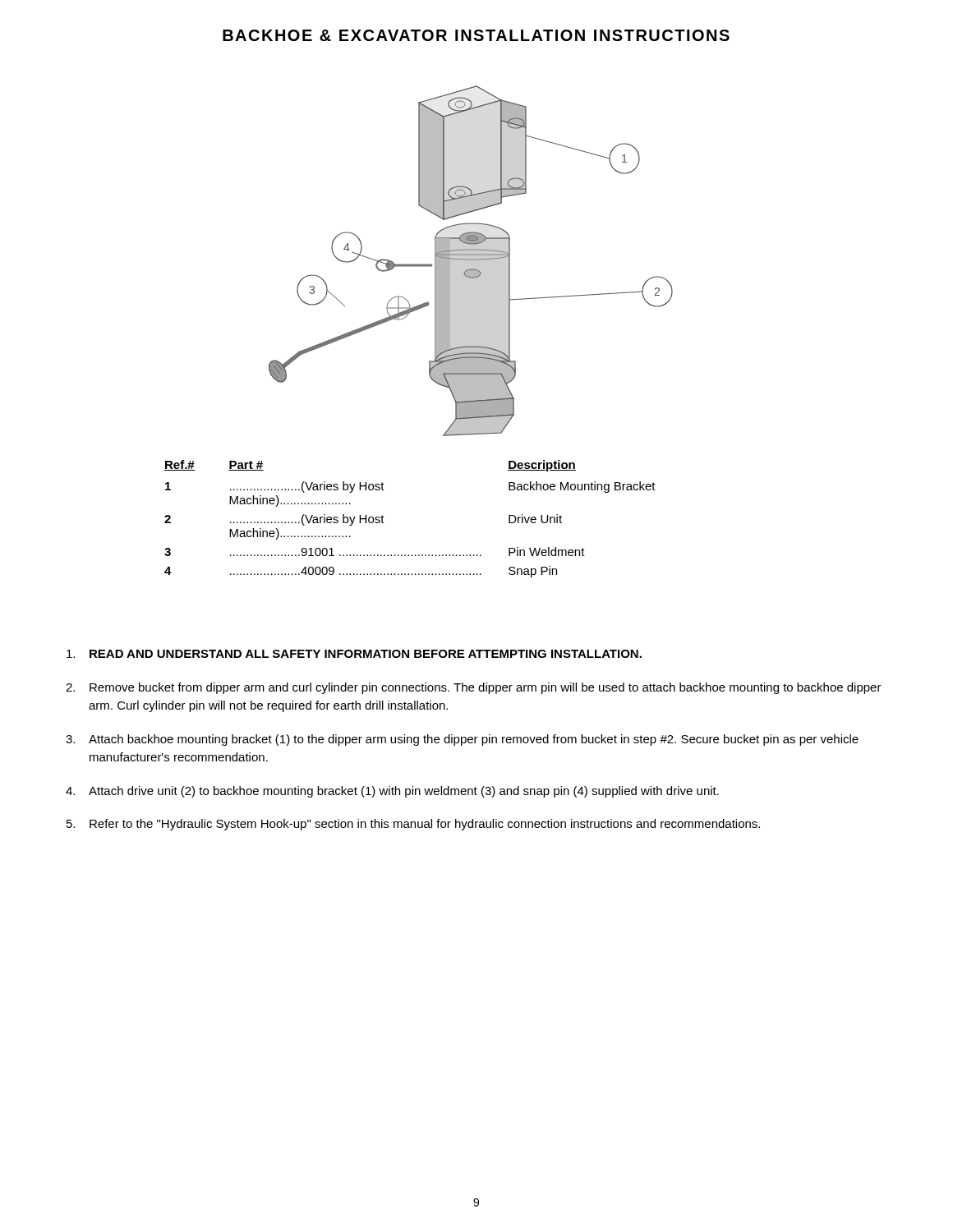Click a table
The height and width of the screenshot is (1232, 953).
476,518
